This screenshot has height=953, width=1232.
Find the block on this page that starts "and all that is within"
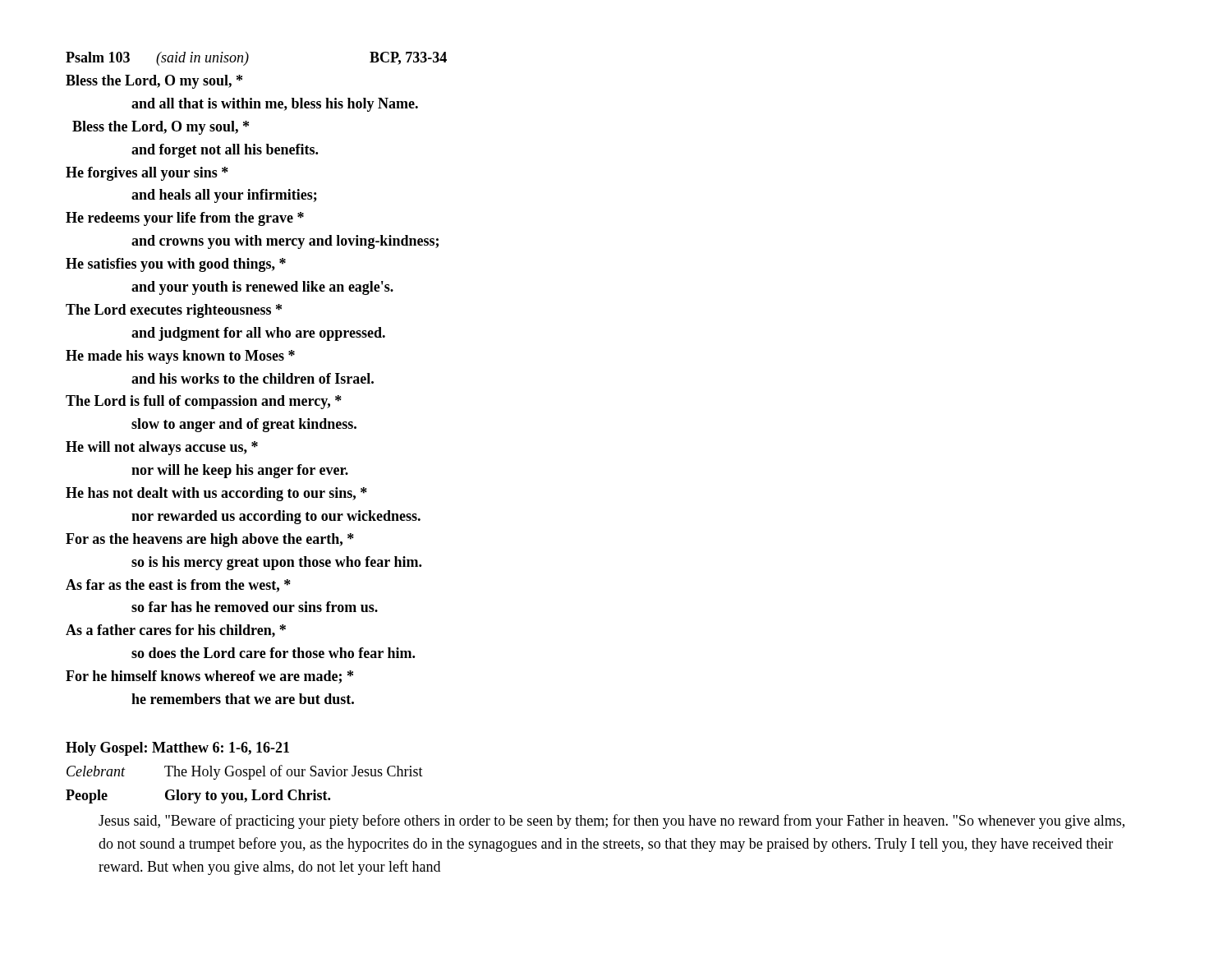coord(275,105)
